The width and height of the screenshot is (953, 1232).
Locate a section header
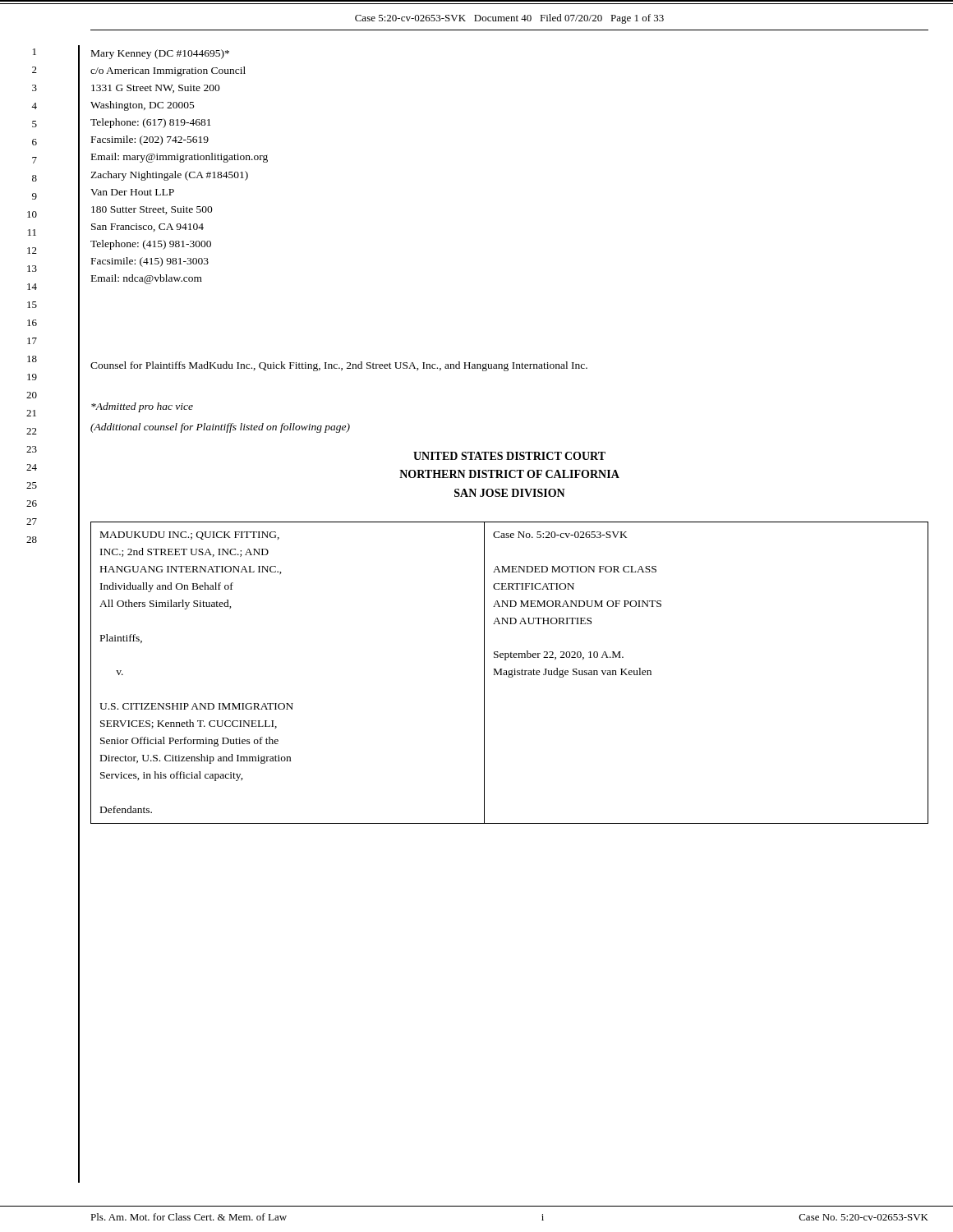(509, 475)
